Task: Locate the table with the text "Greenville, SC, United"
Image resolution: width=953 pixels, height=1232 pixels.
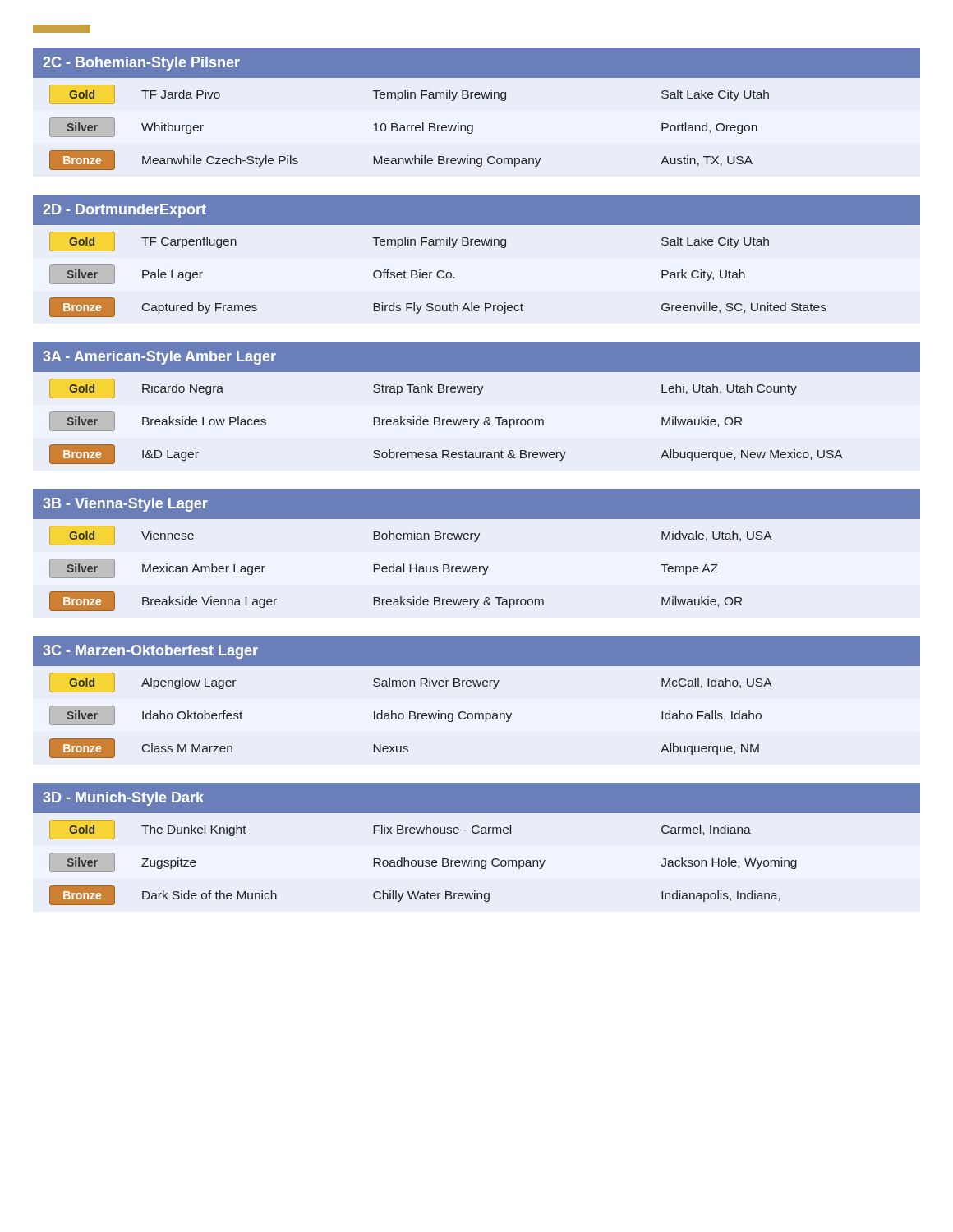Action: pyautogui.click(x=476, y=259)
